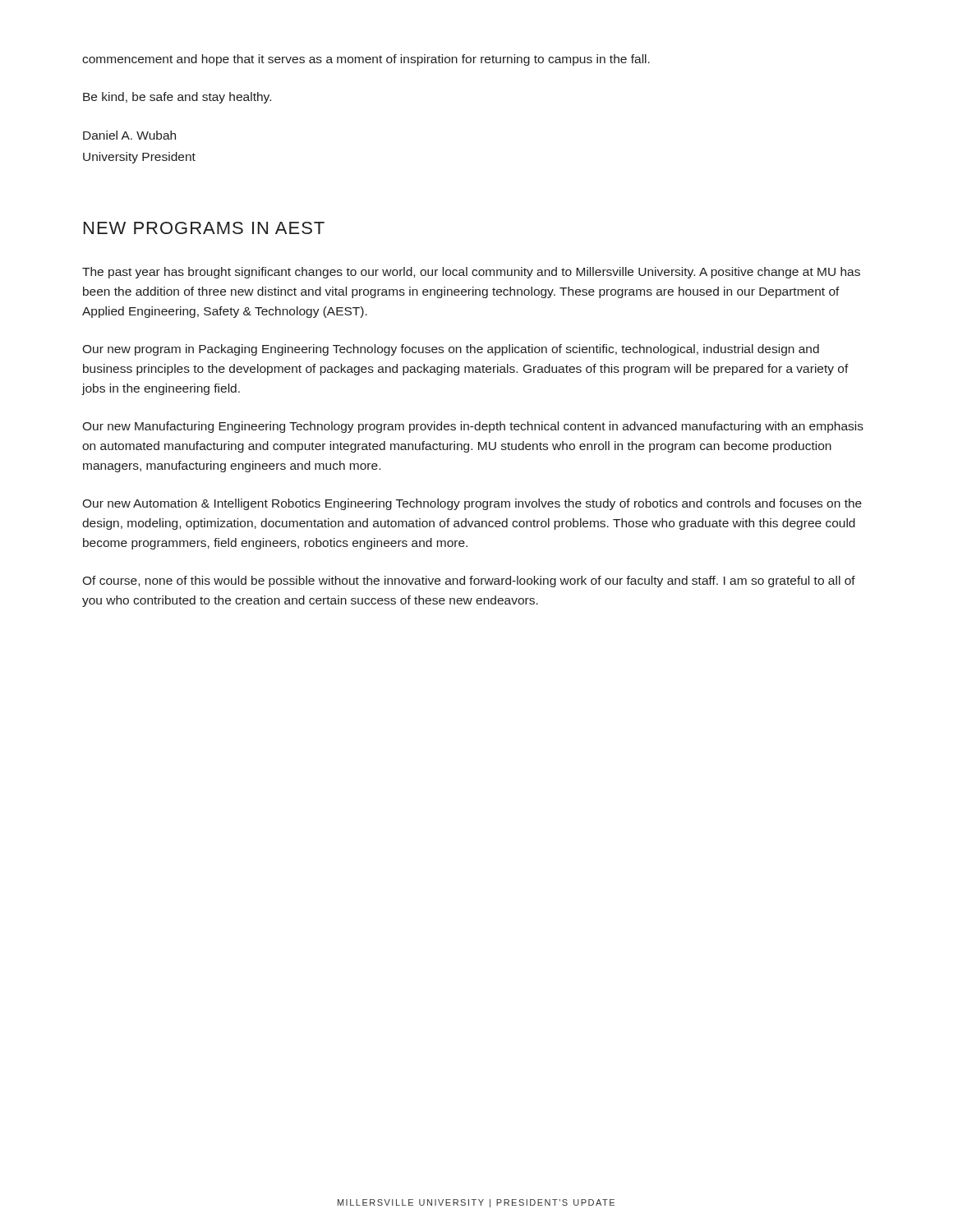Locate the text block starting "Of course, none of"

point(469,590)
